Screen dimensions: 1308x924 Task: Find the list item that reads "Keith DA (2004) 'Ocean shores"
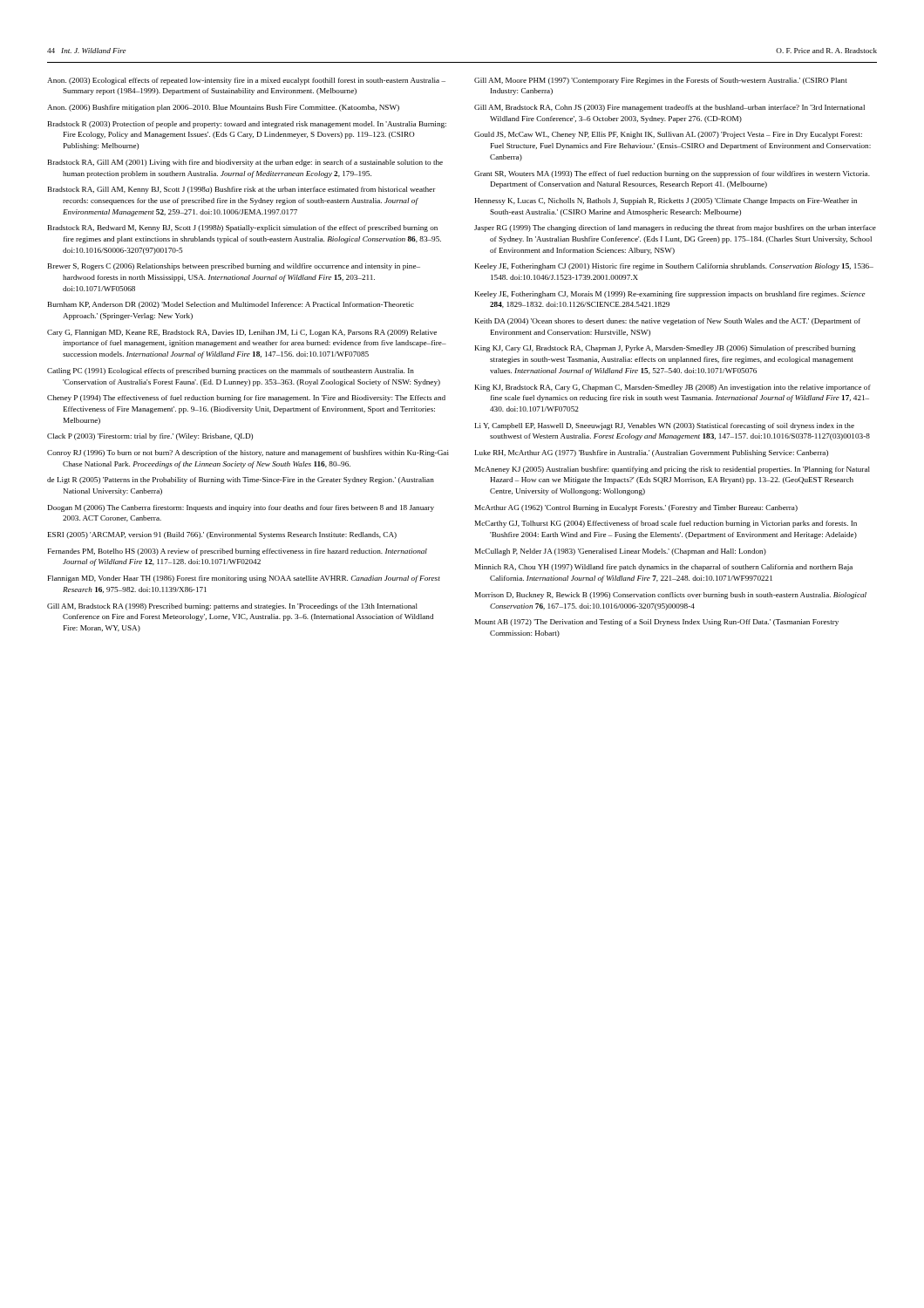[667, 326]
